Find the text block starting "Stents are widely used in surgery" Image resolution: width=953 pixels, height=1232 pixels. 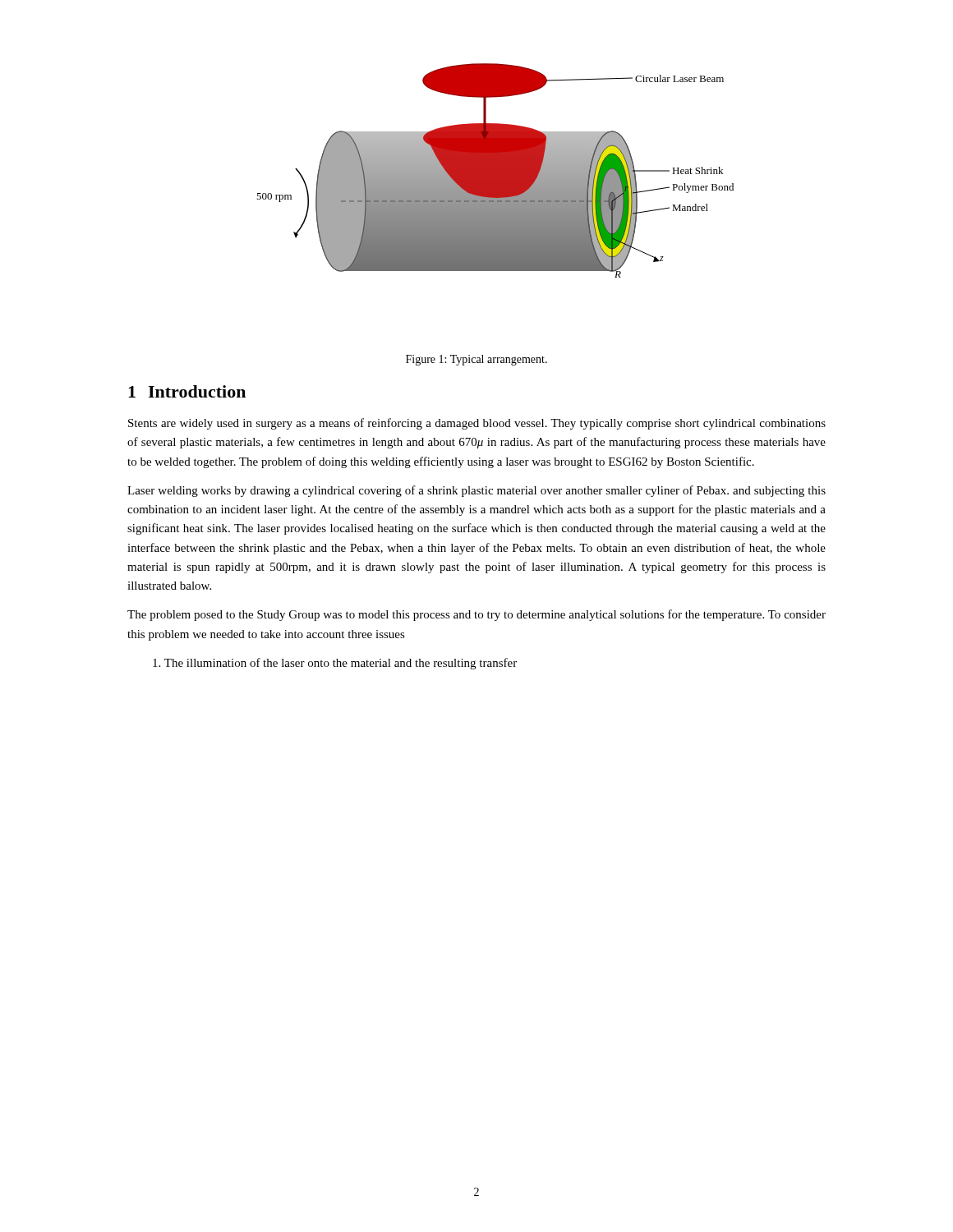point(476,442)
